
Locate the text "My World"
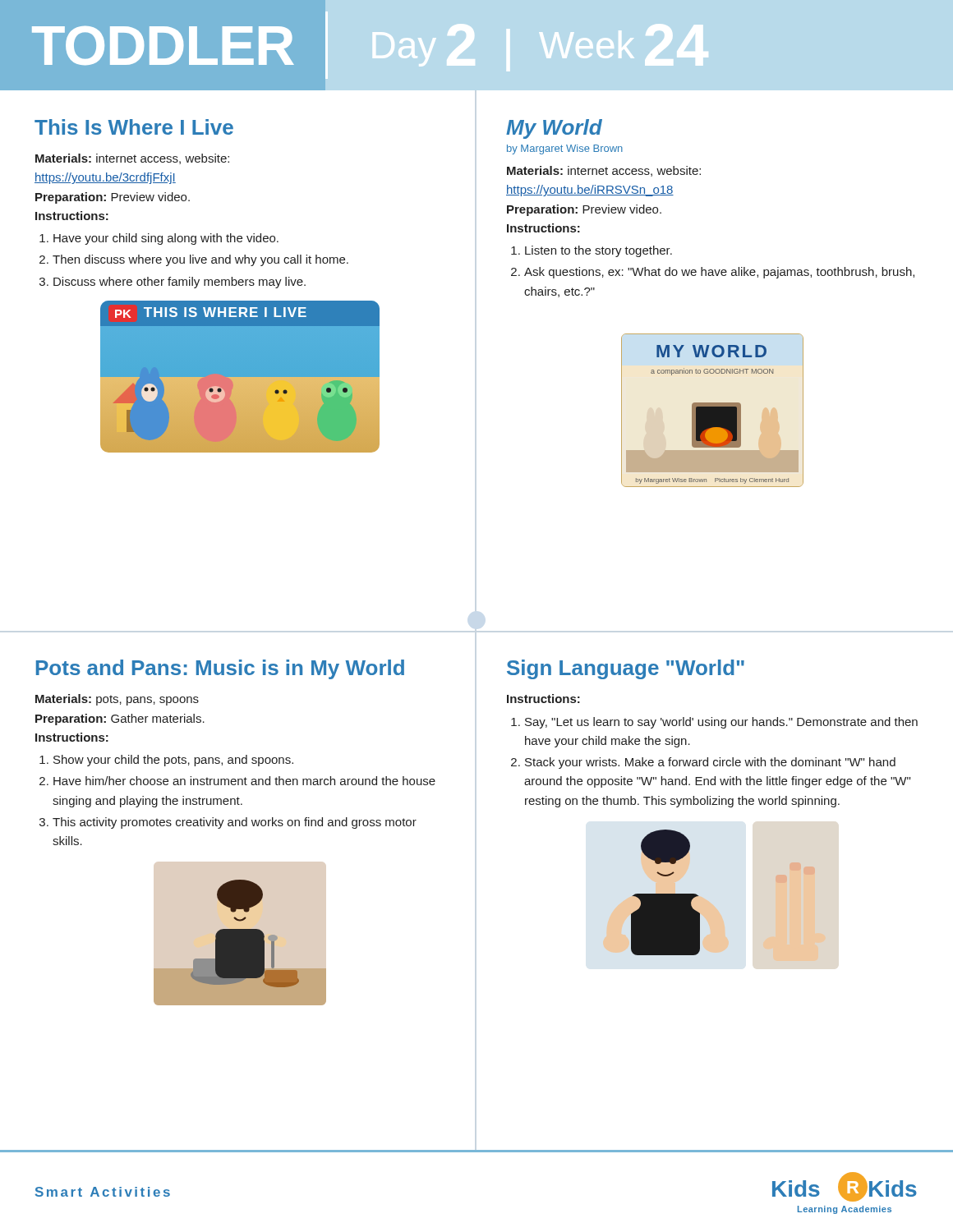click(554, 127)
